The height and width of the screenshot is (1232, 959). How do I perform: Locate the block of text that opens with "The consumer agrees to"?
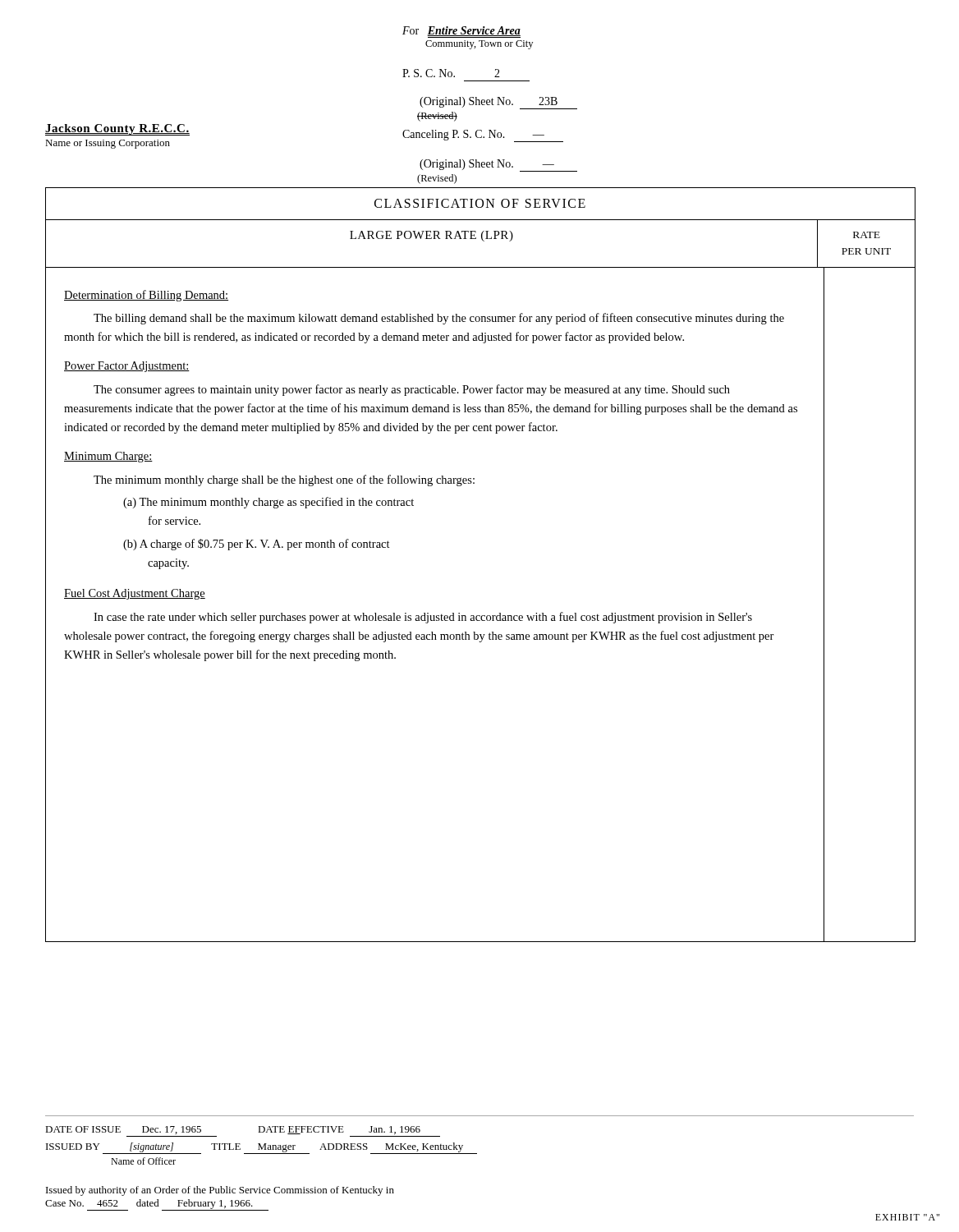(431, 408)
